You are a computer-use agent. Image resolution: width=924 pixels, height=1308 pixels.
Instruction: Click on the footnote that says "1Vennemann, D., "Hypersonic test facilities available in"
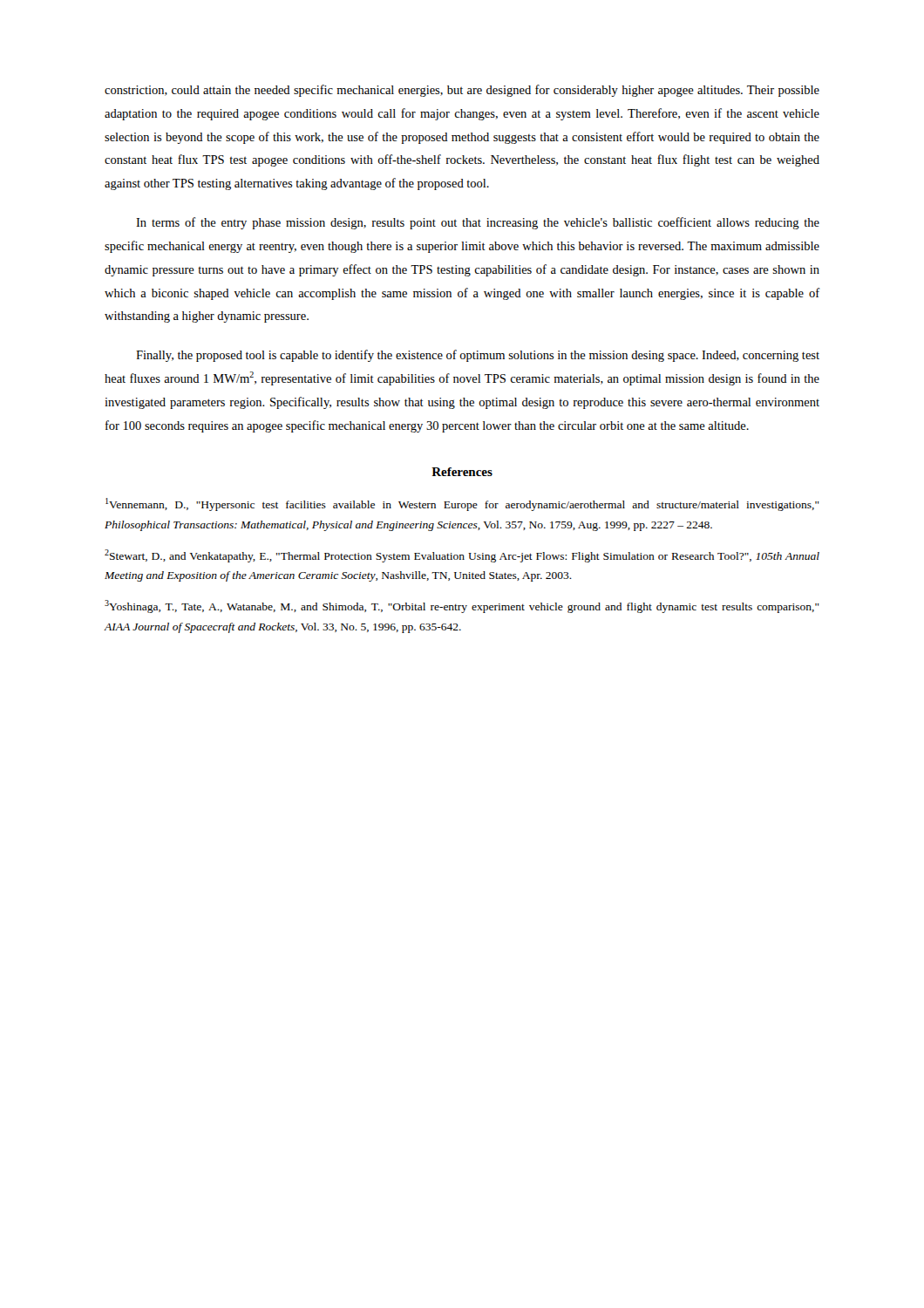462,513
